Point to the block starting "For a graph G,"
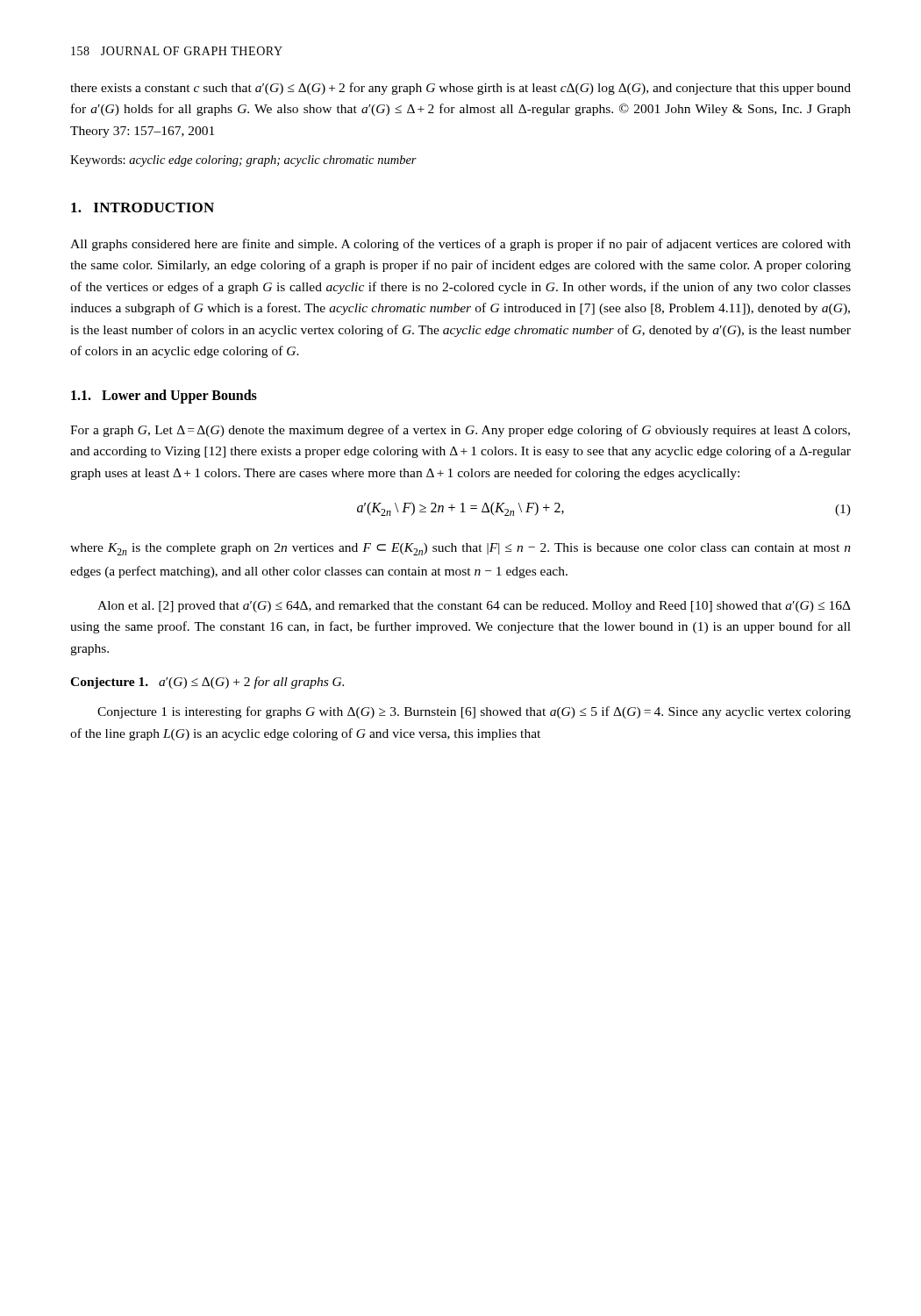This screenshot has height=1316, width=921. coord(460,451)
